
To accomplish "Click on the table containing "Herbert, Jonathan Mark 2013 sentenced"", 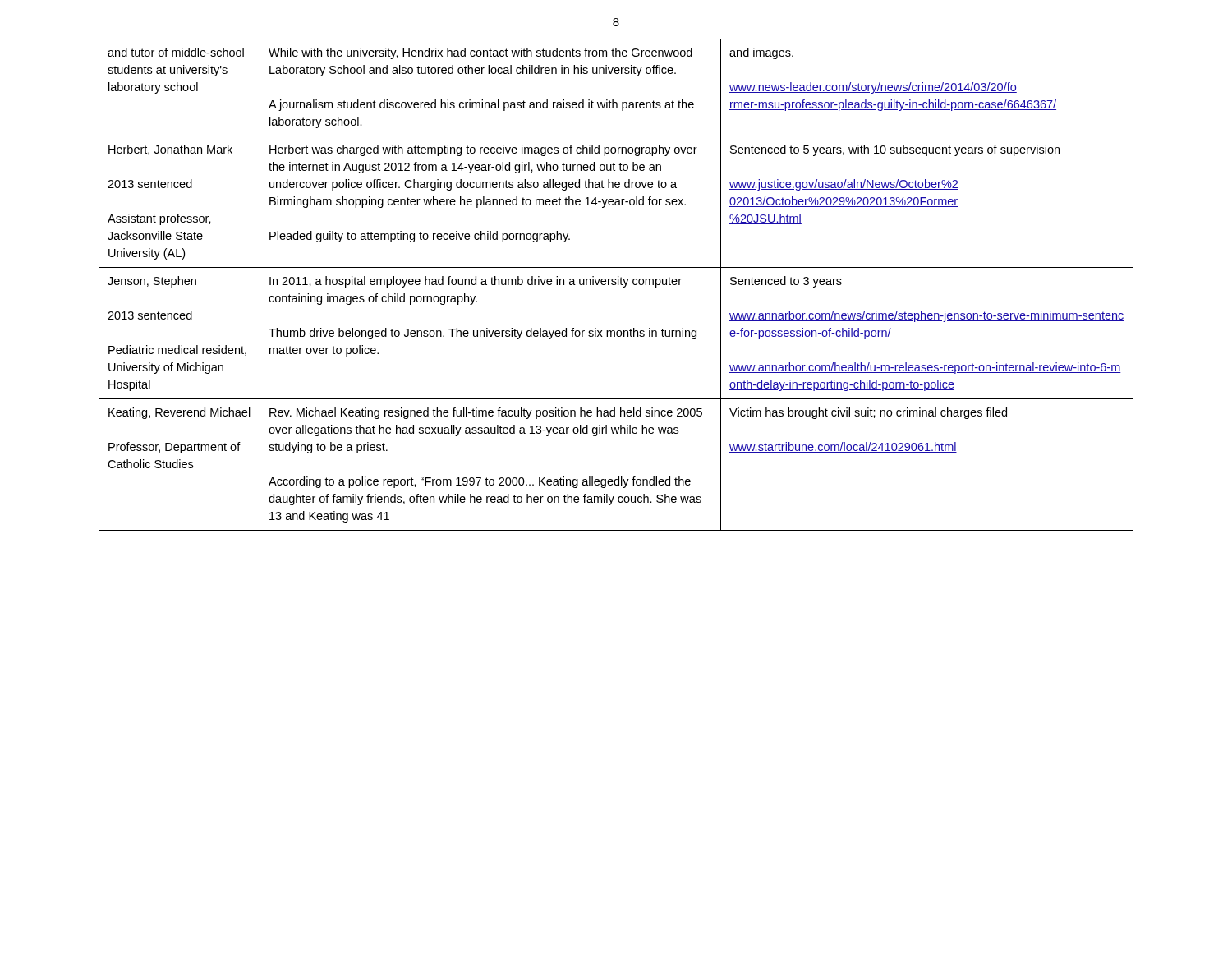I will 616,285.
